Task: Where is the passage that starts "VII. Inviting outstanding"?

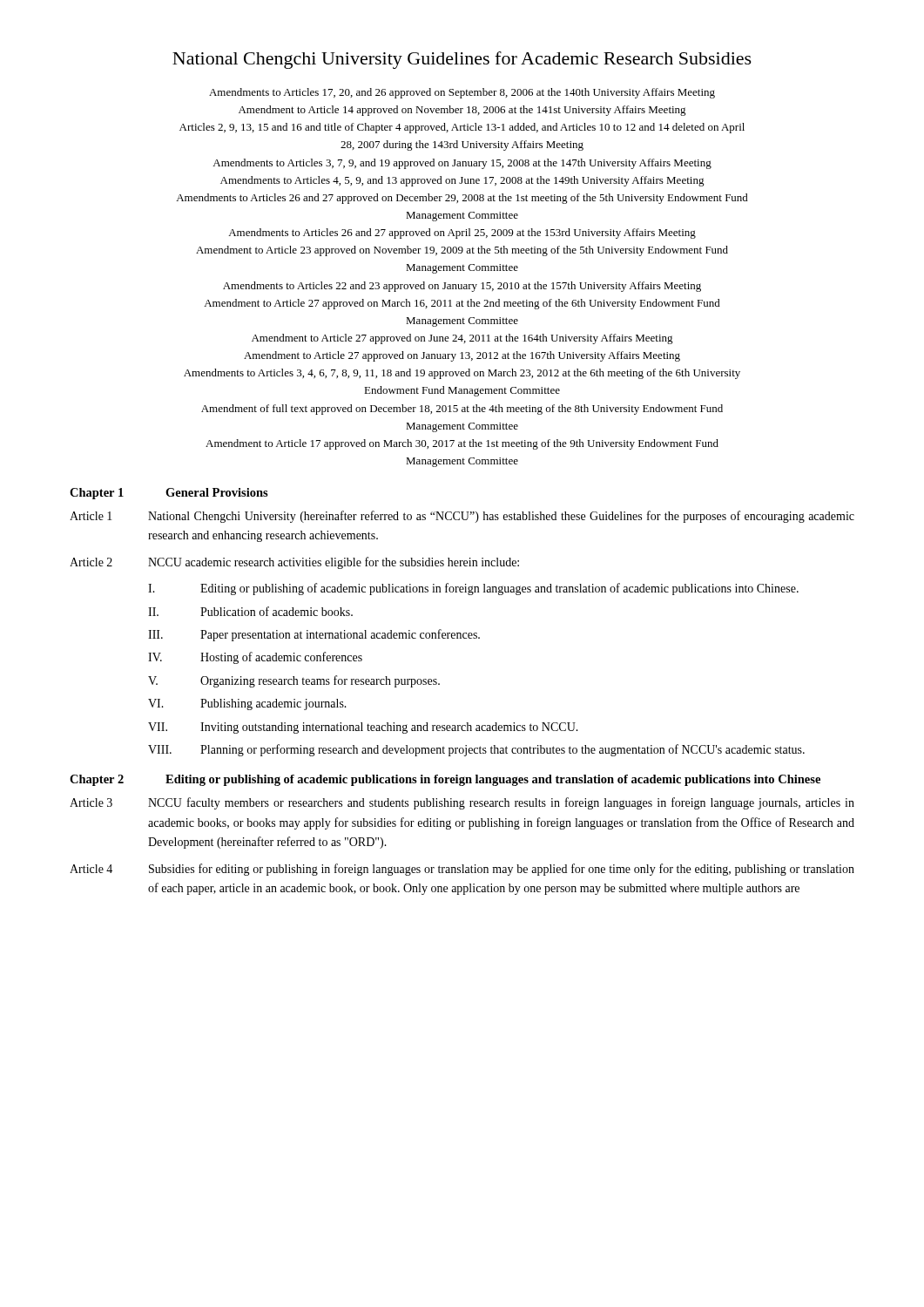Action: [501, 727]
